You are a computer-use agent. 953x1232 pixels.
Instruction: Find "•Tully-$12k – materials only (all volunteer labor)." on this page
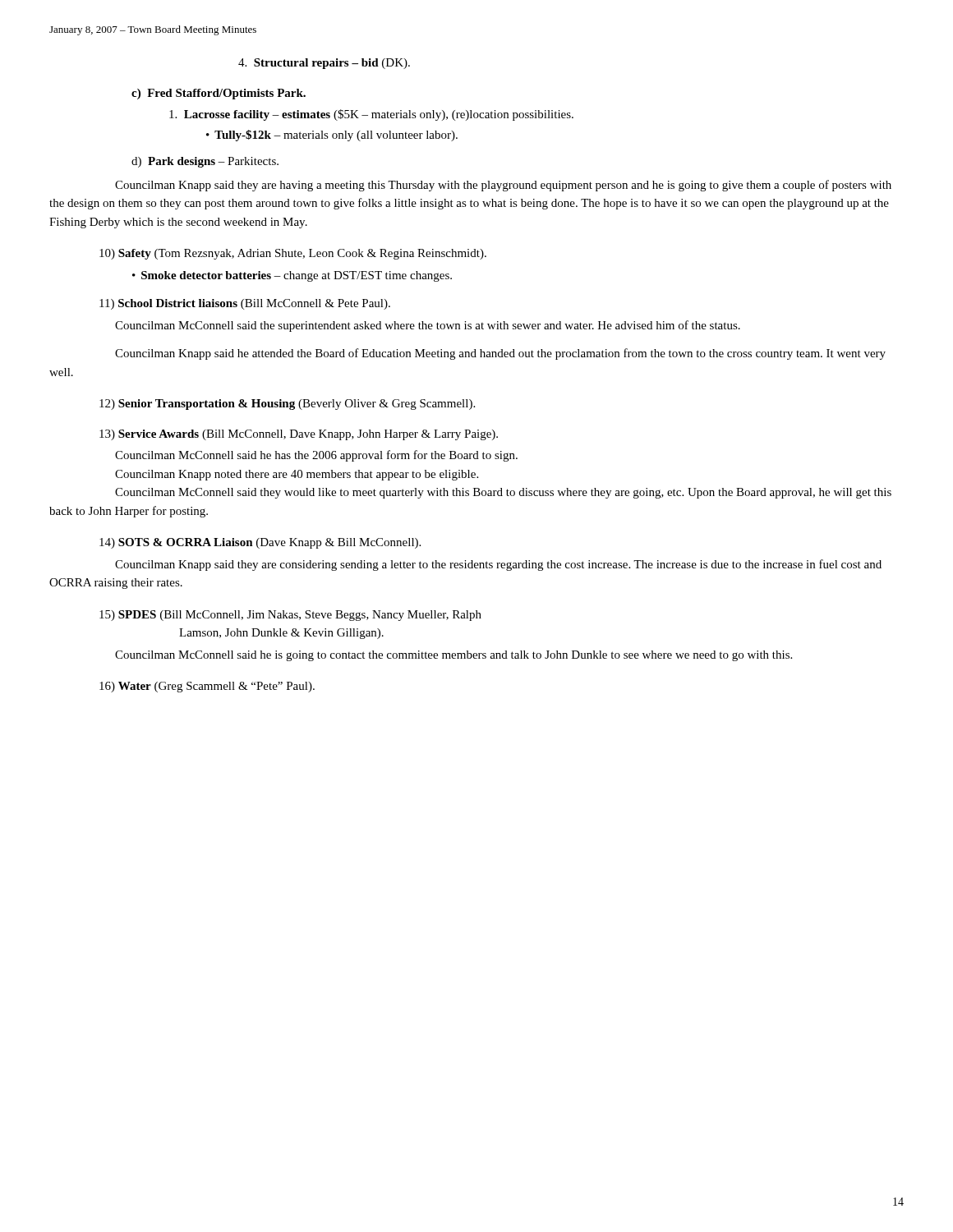332,134
